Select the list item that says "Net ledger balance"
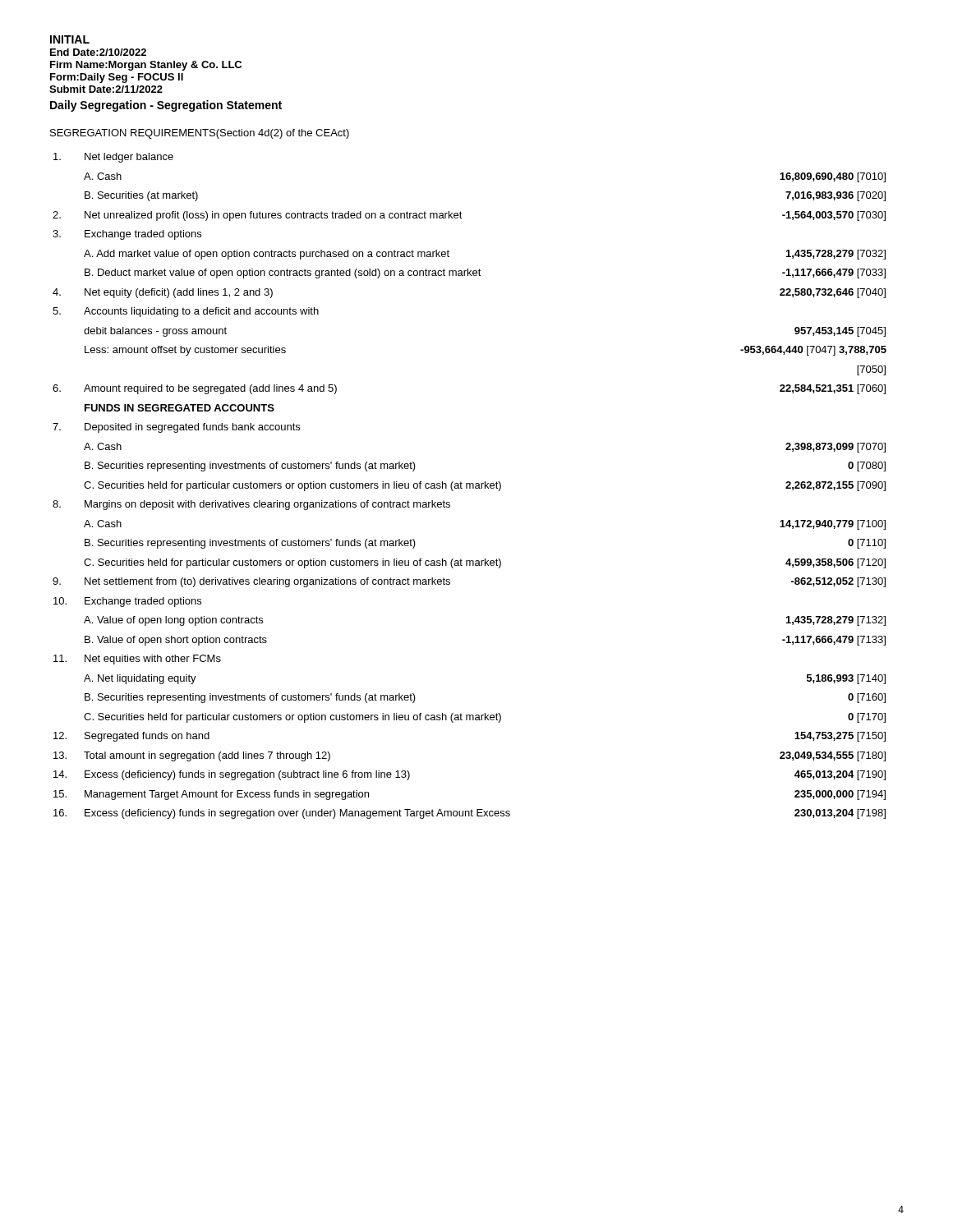 (x=113, y=158)
